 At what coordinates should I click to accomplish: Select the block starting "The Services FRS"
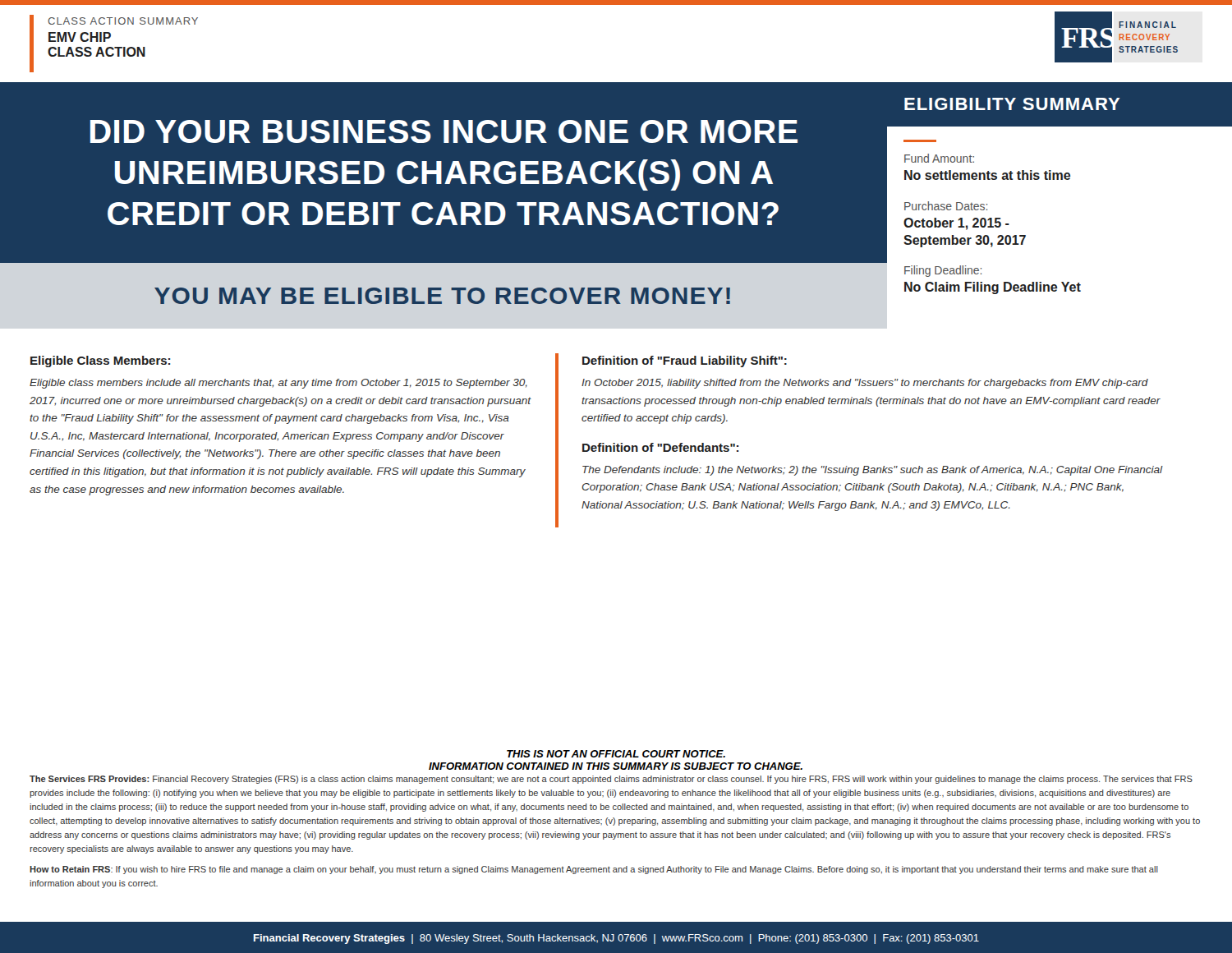coord(615,814)
